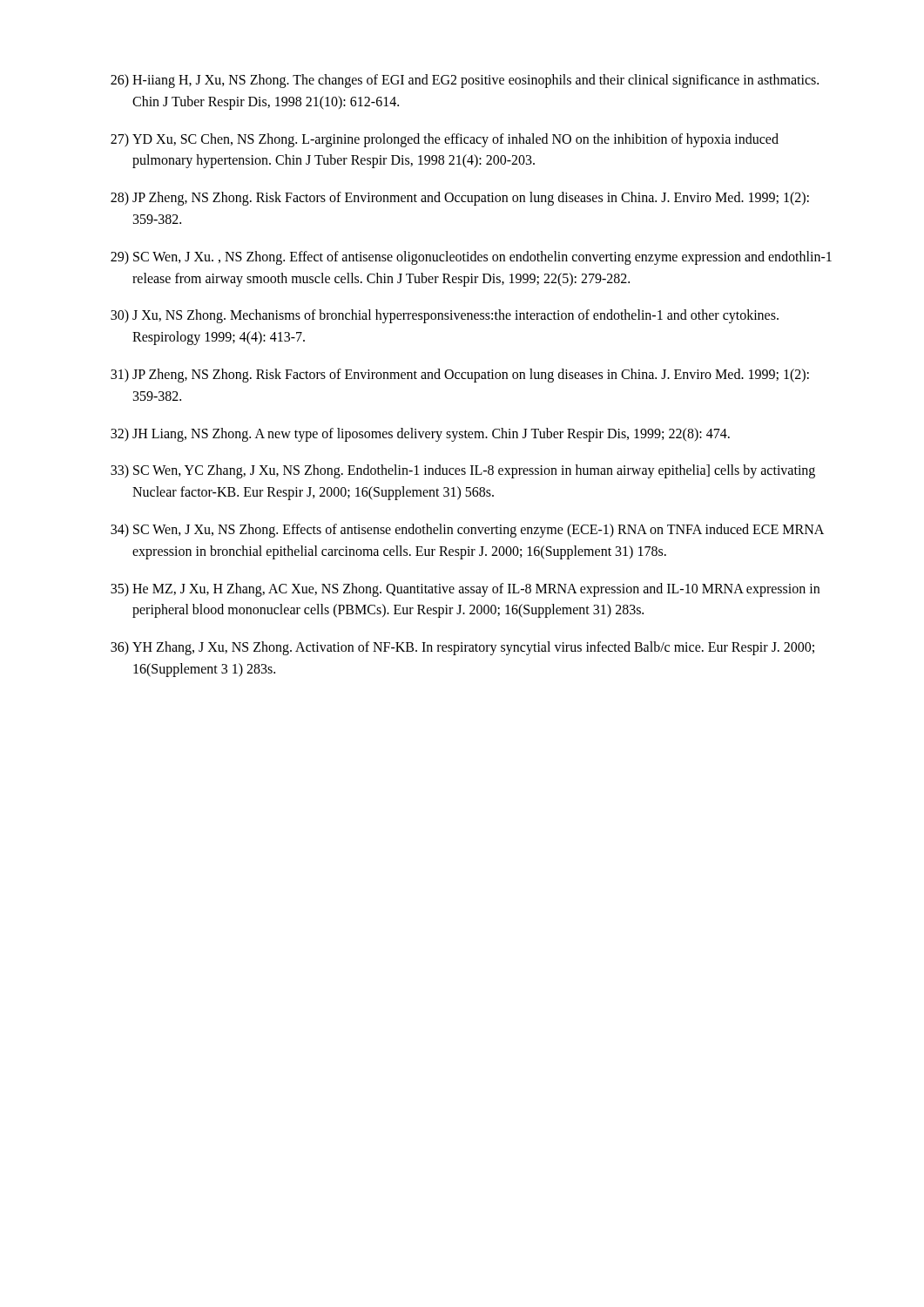Click the passage that begins "34) SC Wen,"
Screen dimensions: 1307x924
coord(462,541)
